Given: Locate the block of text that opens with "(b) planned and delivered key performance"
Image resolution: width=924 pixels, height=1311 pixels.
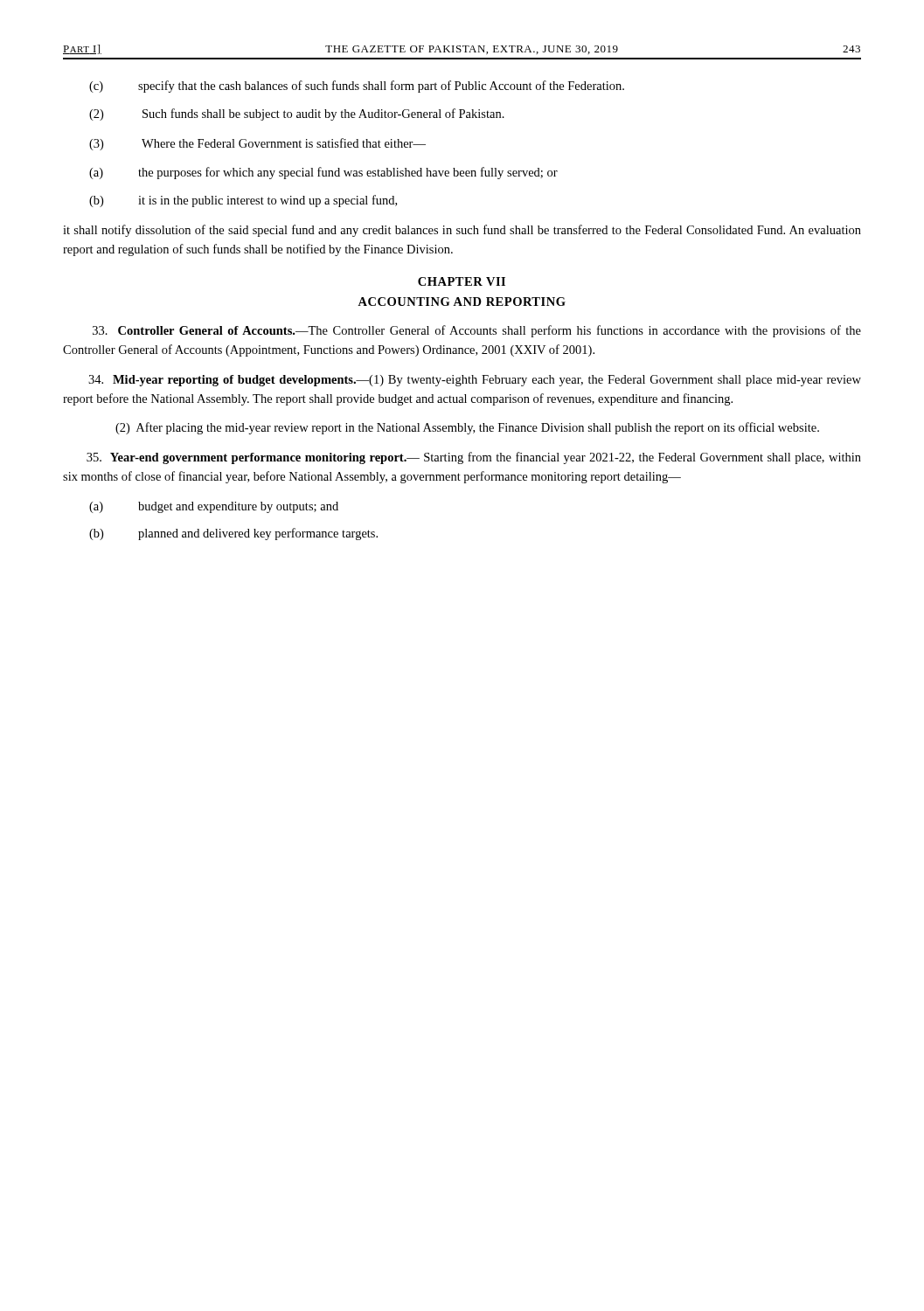Looking at the screenshot, I should [233, 534].
